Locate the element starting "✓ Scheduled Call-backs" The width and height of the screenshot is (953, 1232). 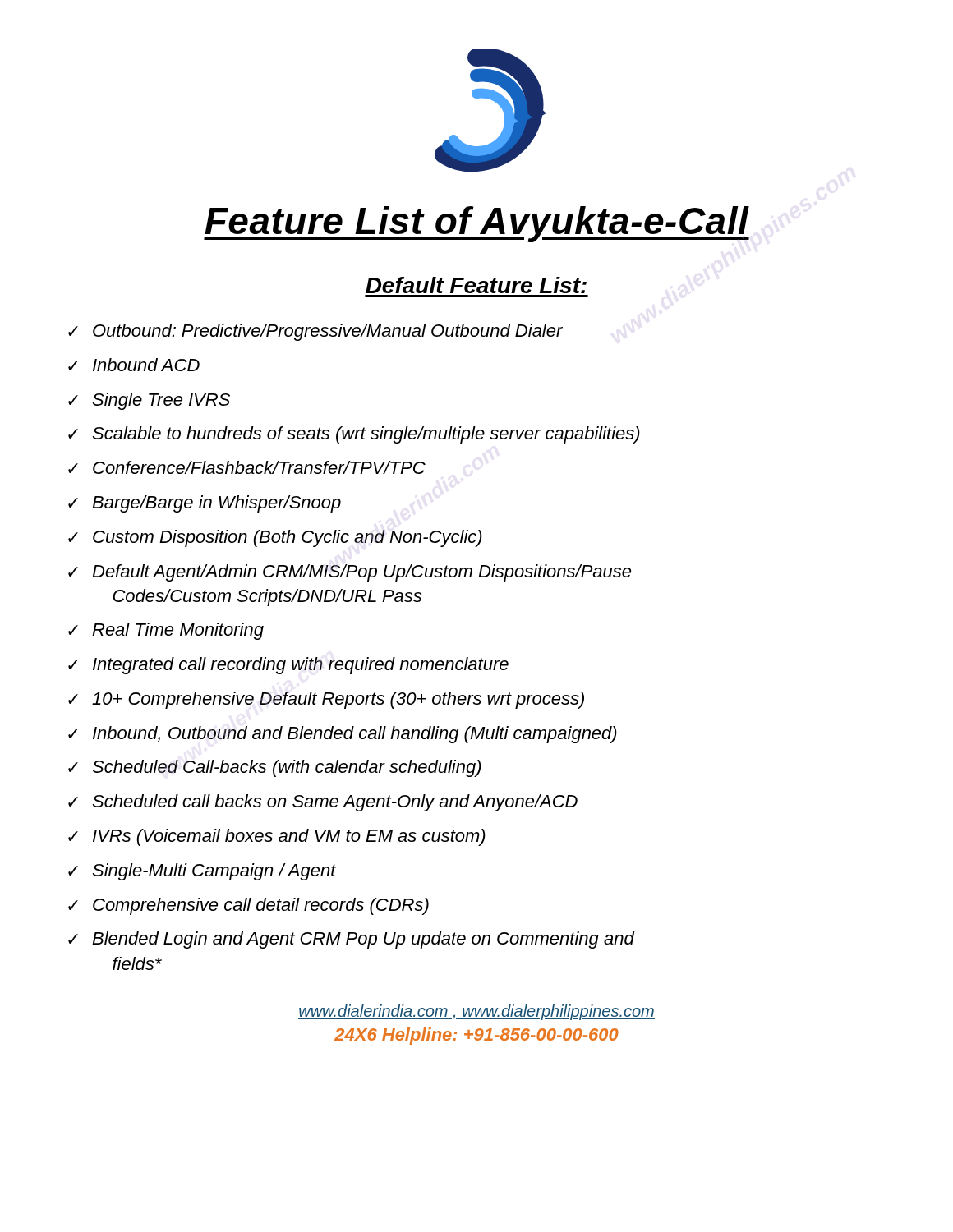pyautogui.click(x=476, y=768)
